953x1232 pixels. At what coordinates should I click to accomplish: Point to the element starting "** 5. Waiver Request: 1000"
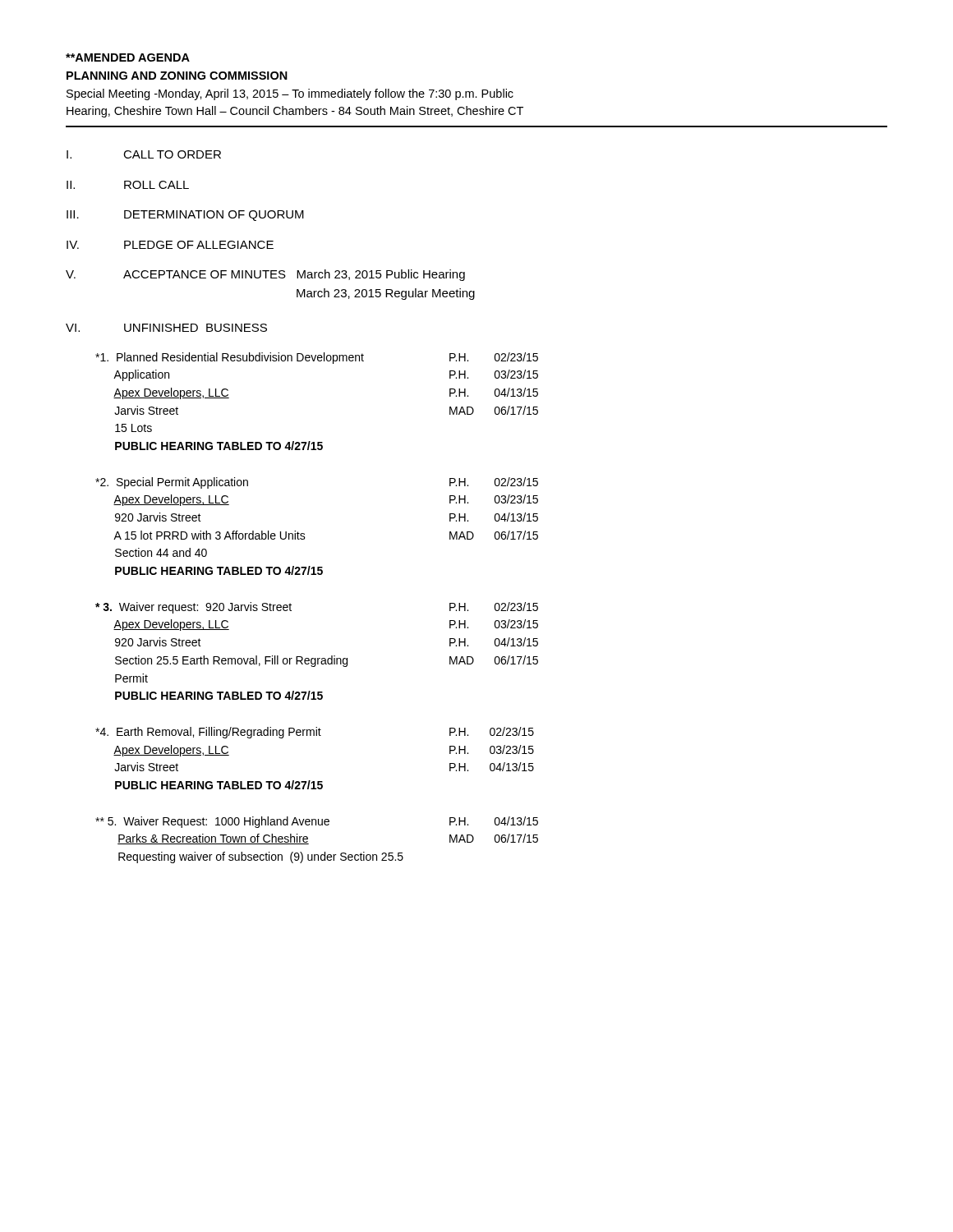pos(491,840)
